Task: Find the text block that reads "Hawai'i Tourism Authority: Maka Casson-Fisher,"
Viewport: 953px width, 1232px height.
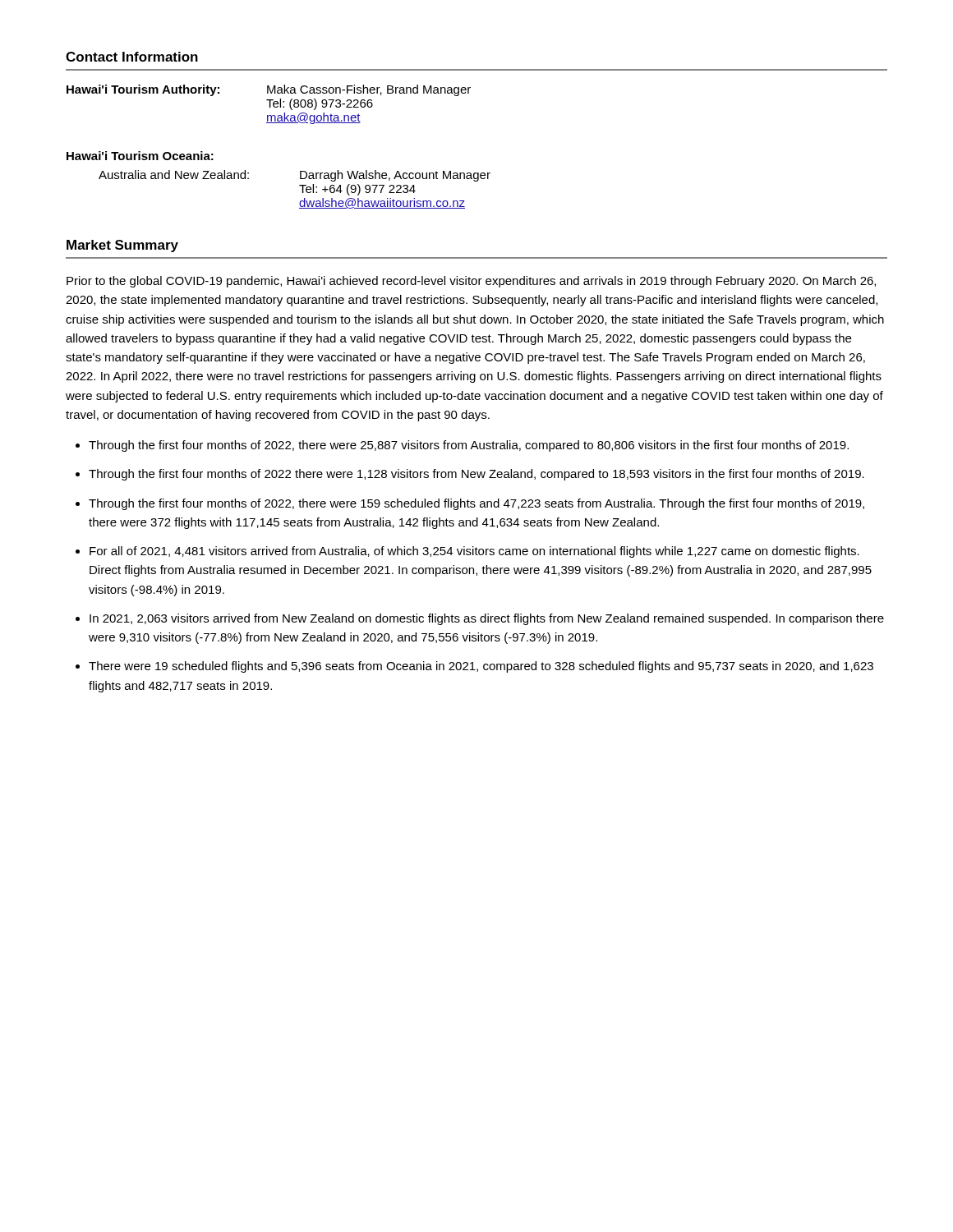Action: tap(269, 90)
